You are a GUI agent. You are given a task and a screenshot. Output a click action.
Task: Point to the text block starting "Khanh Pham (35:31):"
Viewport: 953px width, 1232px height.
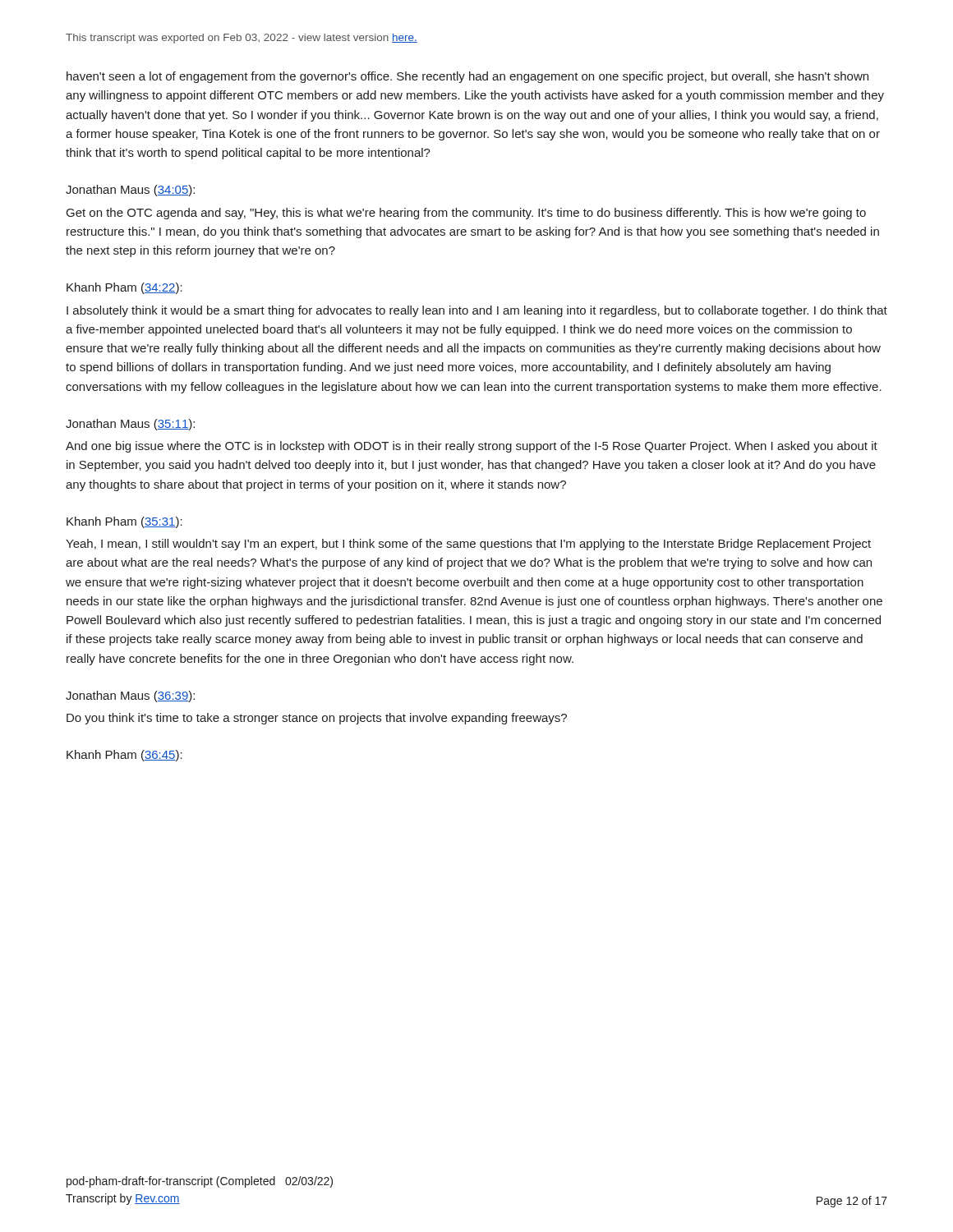pos(124,521)
